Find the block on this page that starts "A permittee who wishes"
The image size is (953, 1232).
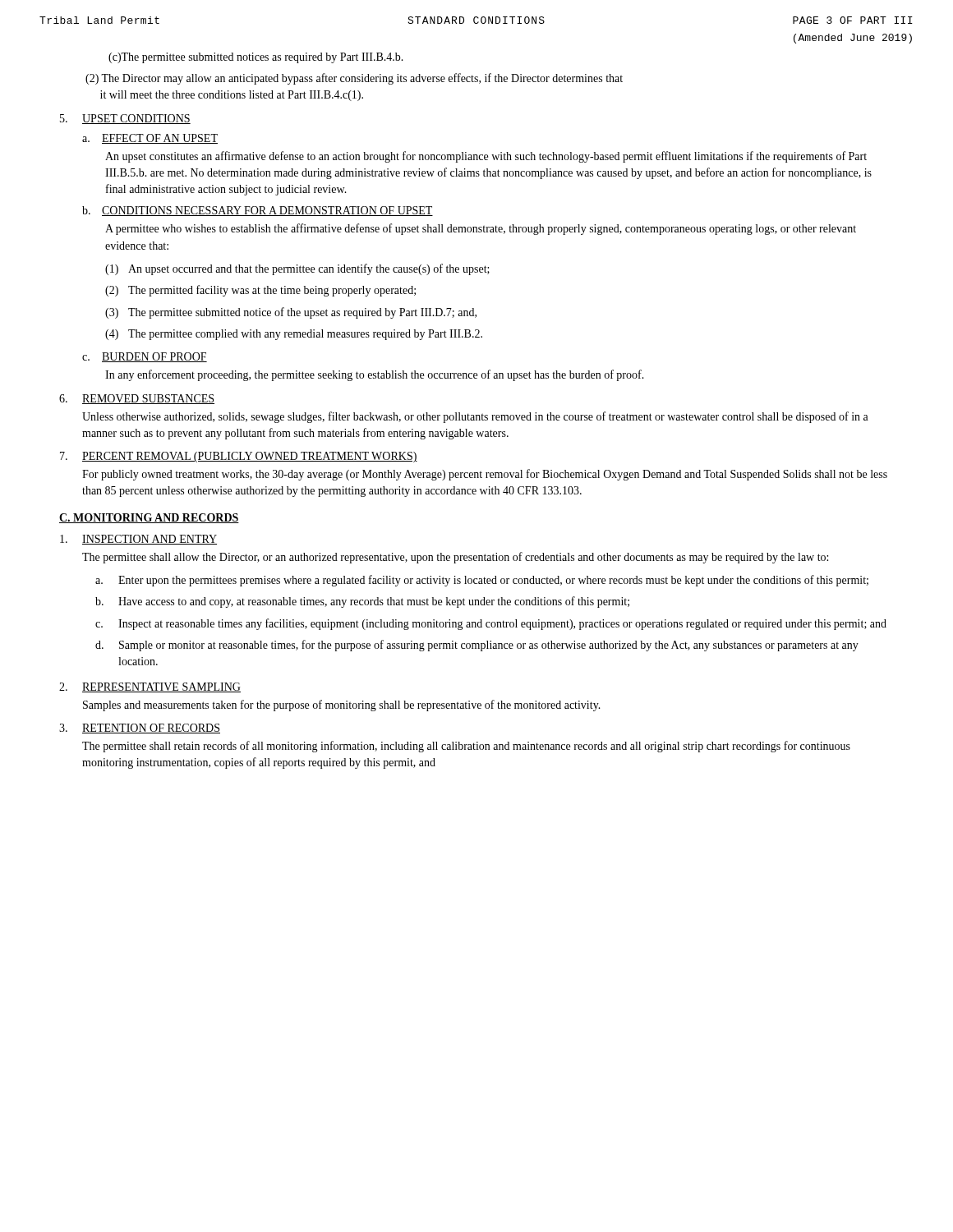pyautogui.click(x=481, y=237)
